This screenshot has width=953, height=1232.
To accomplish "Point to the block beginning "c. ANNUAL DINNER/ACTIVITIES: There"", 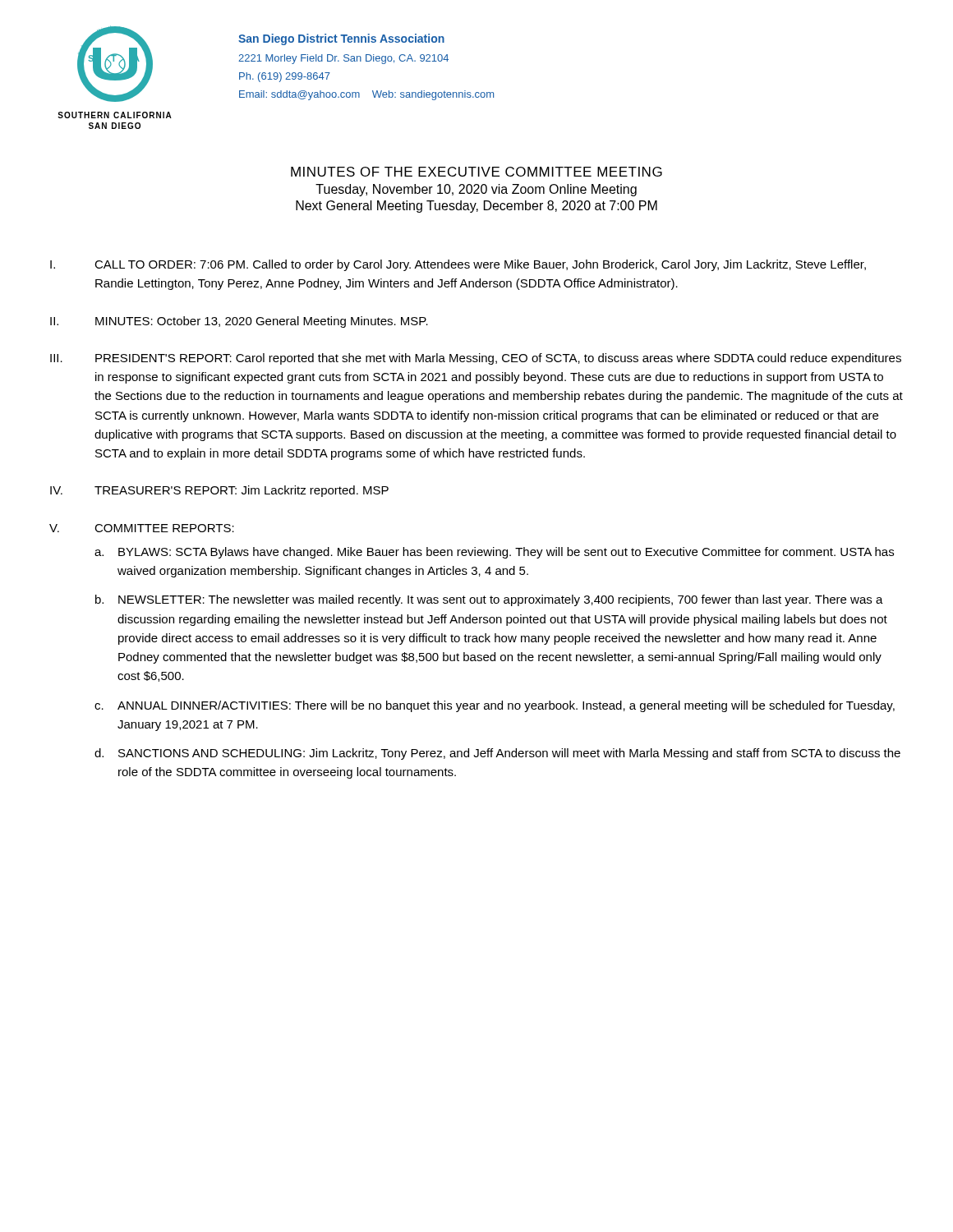I will pos(499,714).
